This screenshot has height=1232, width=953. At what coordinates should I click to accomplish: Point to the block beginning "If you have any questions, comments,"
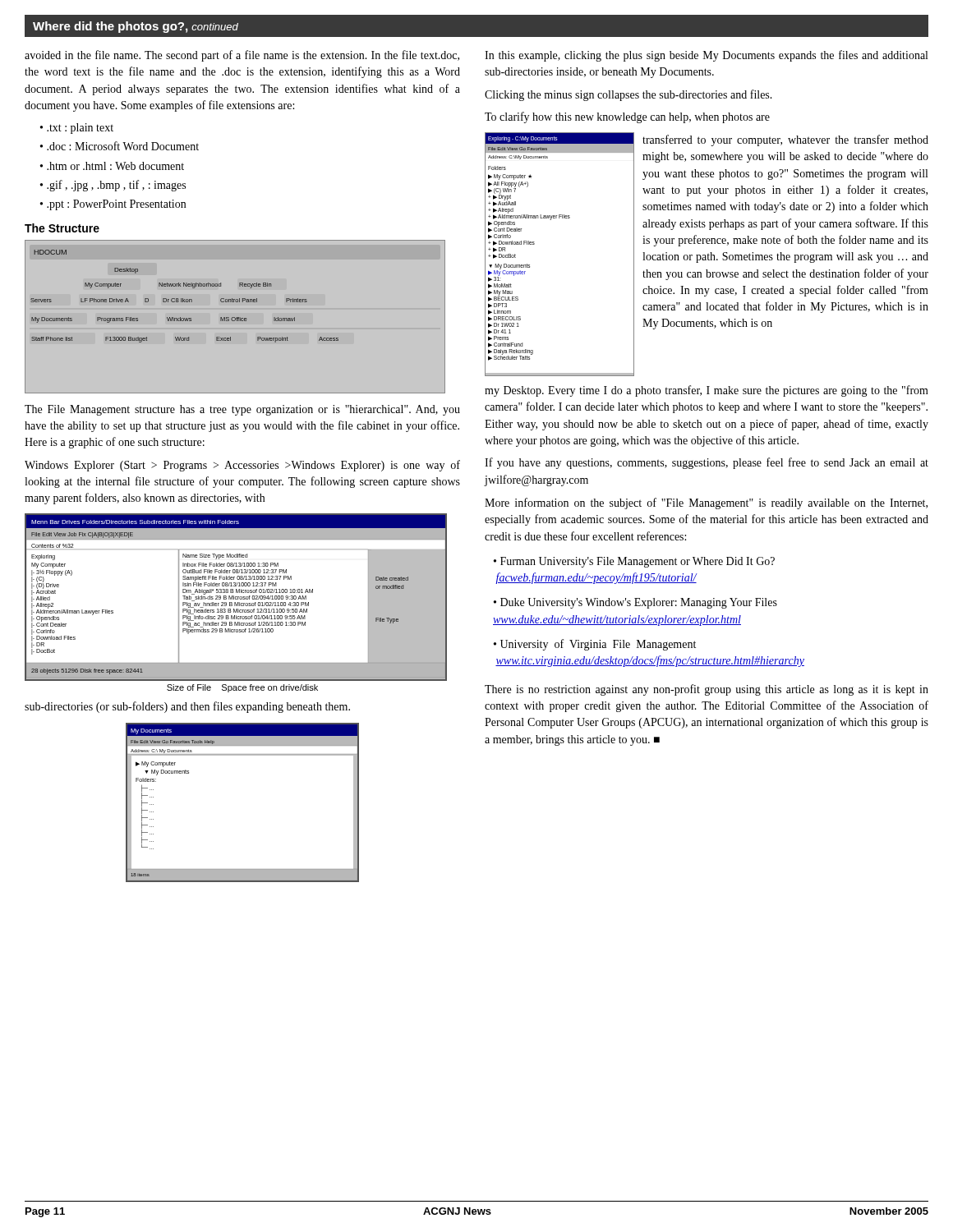click(x=707, y=472)
